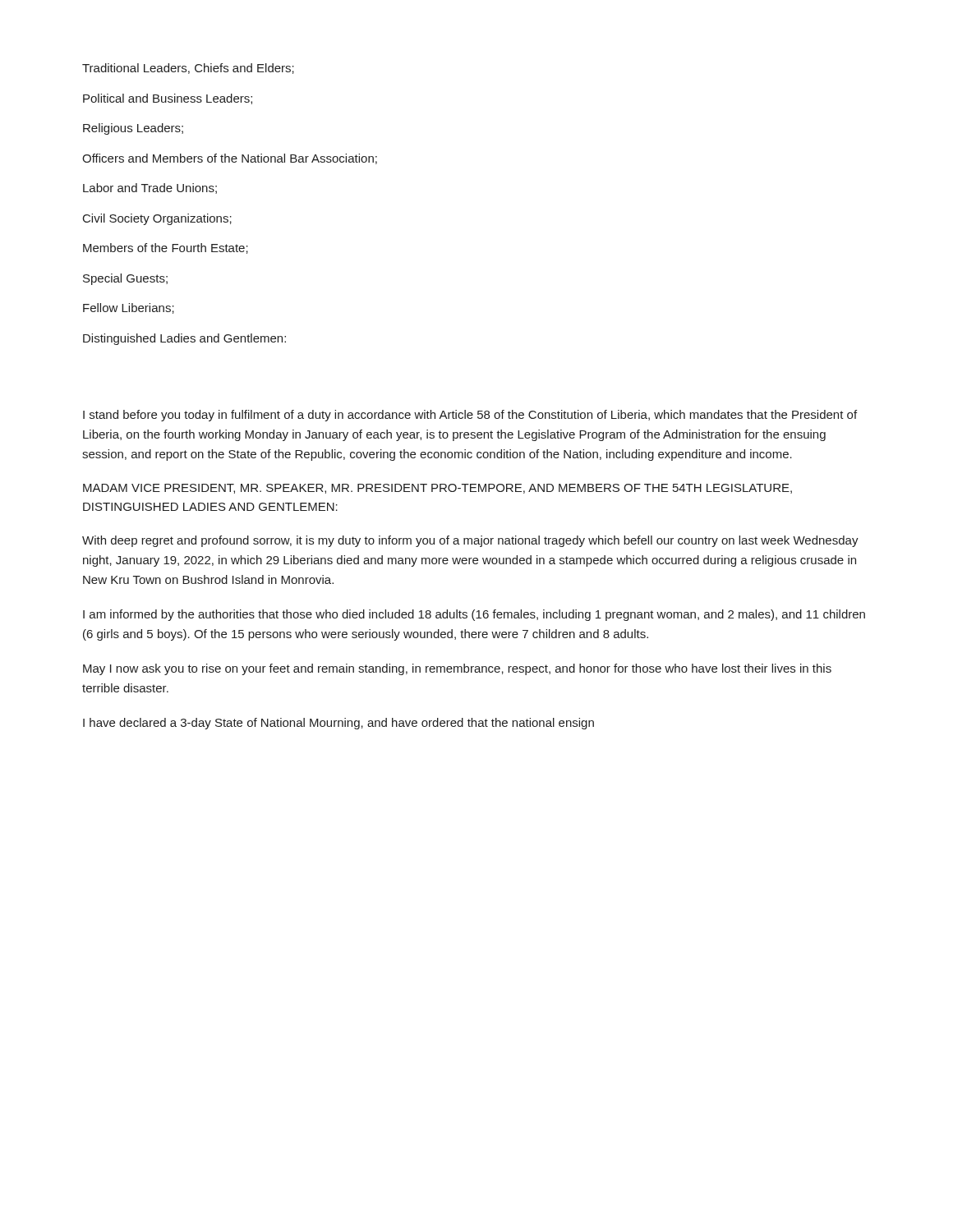Locate the list item that reads "Religious Leaders;"
This screenshot has height=1232, width=953.
coord(133,128)
